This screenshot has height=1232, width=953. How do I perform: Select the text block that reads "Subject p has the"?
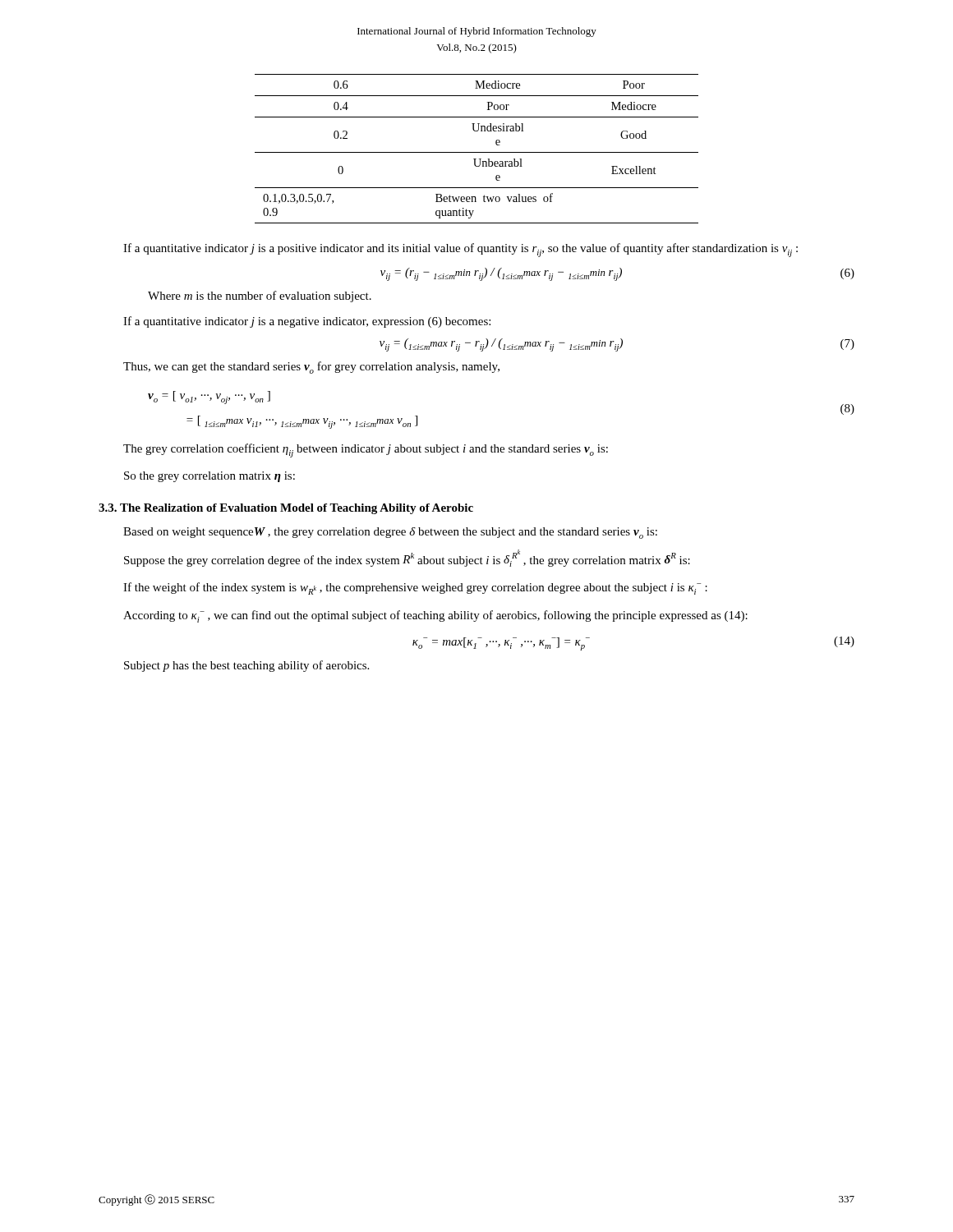coord(247,665)
